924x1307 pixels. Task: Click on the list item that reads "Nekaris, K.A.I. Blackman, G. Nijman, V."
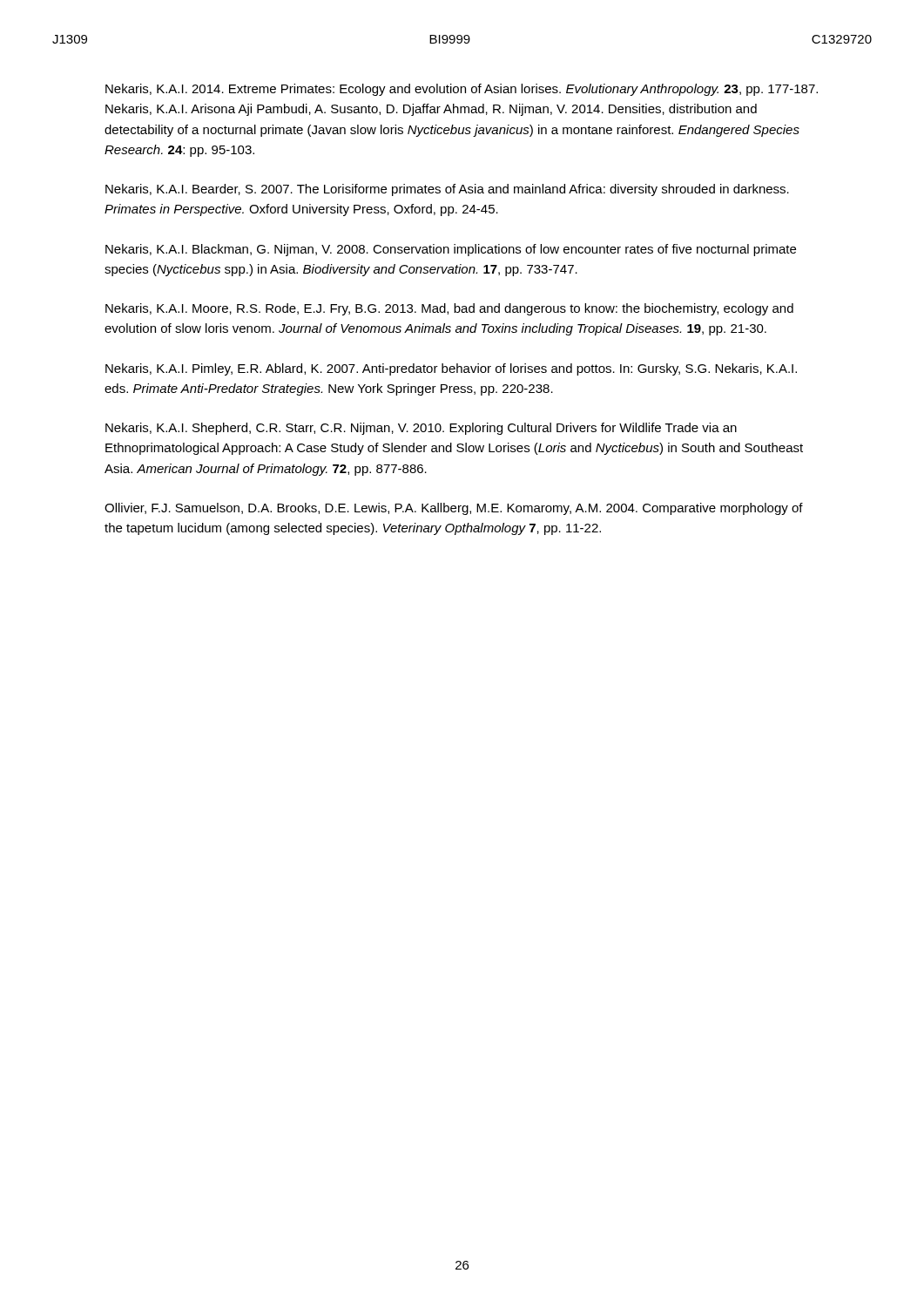[x=451, y=258]
